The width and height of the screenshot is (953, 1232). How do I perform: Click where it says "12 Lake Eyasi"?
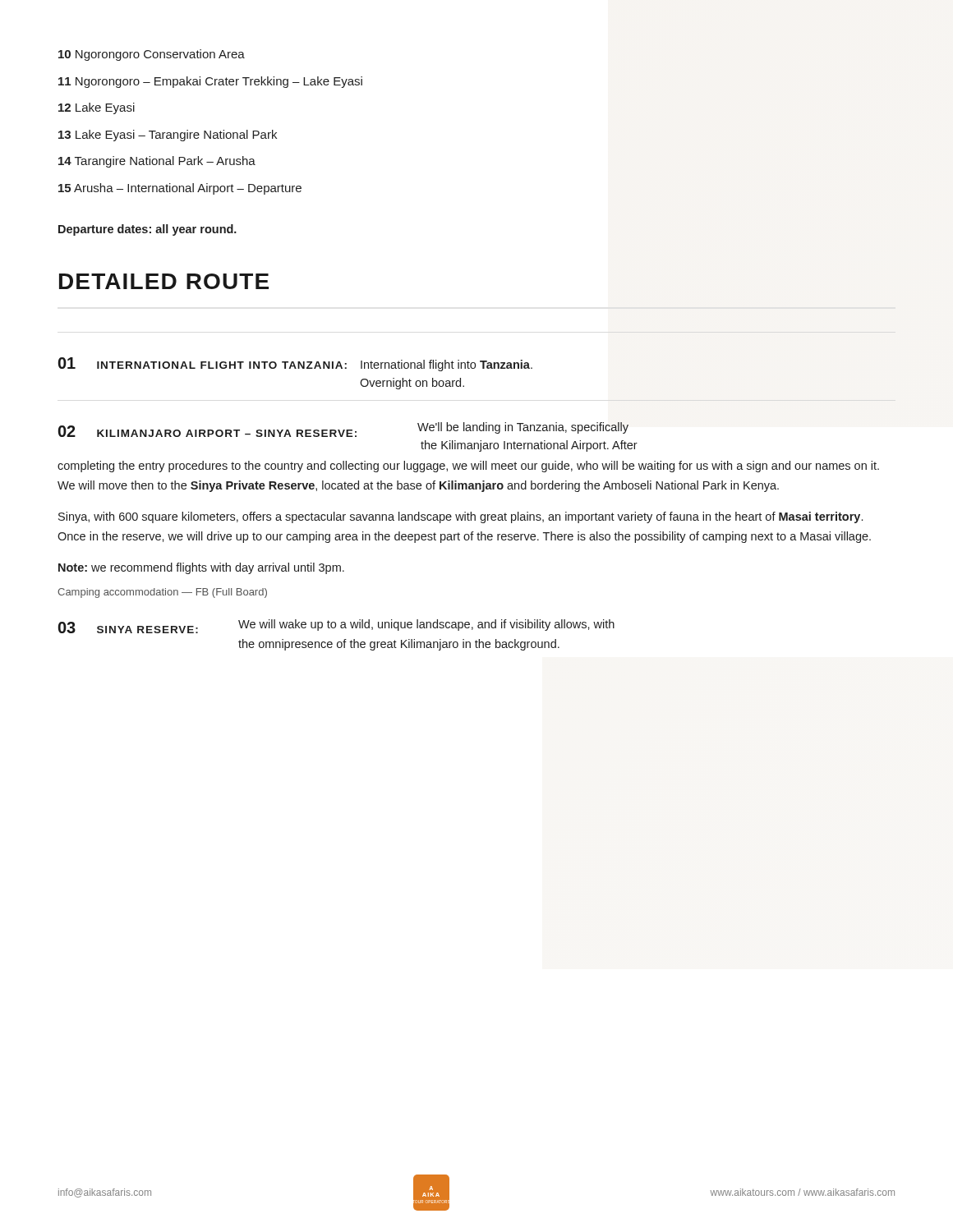pyautogui.click(x=96, y=107)
